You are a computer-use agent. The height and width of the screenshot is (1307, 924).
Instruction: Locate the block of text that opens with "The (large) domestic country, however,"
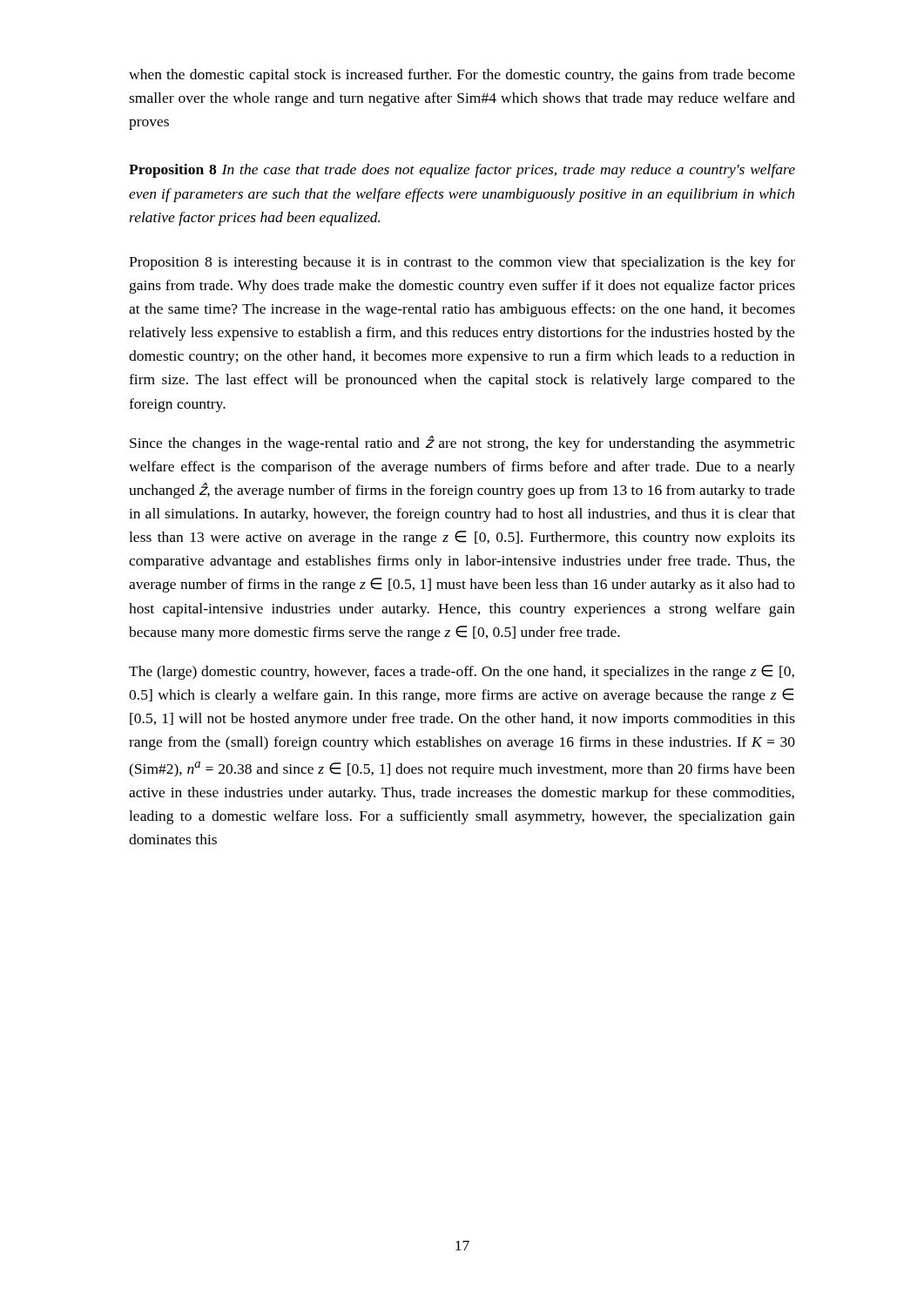[462, 756]
